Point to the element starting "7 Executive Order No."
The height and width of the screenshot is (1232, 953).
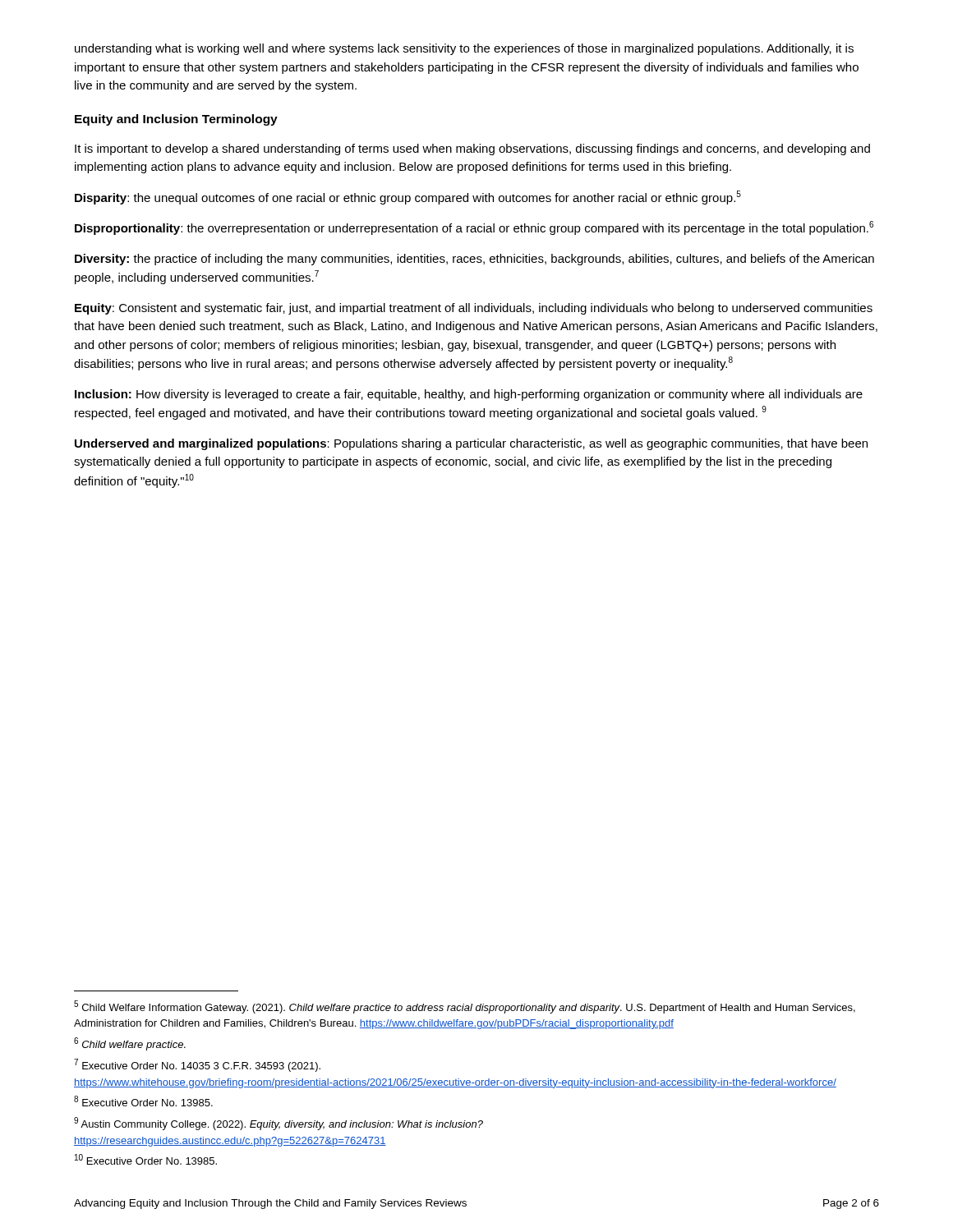pos(455,1073)
